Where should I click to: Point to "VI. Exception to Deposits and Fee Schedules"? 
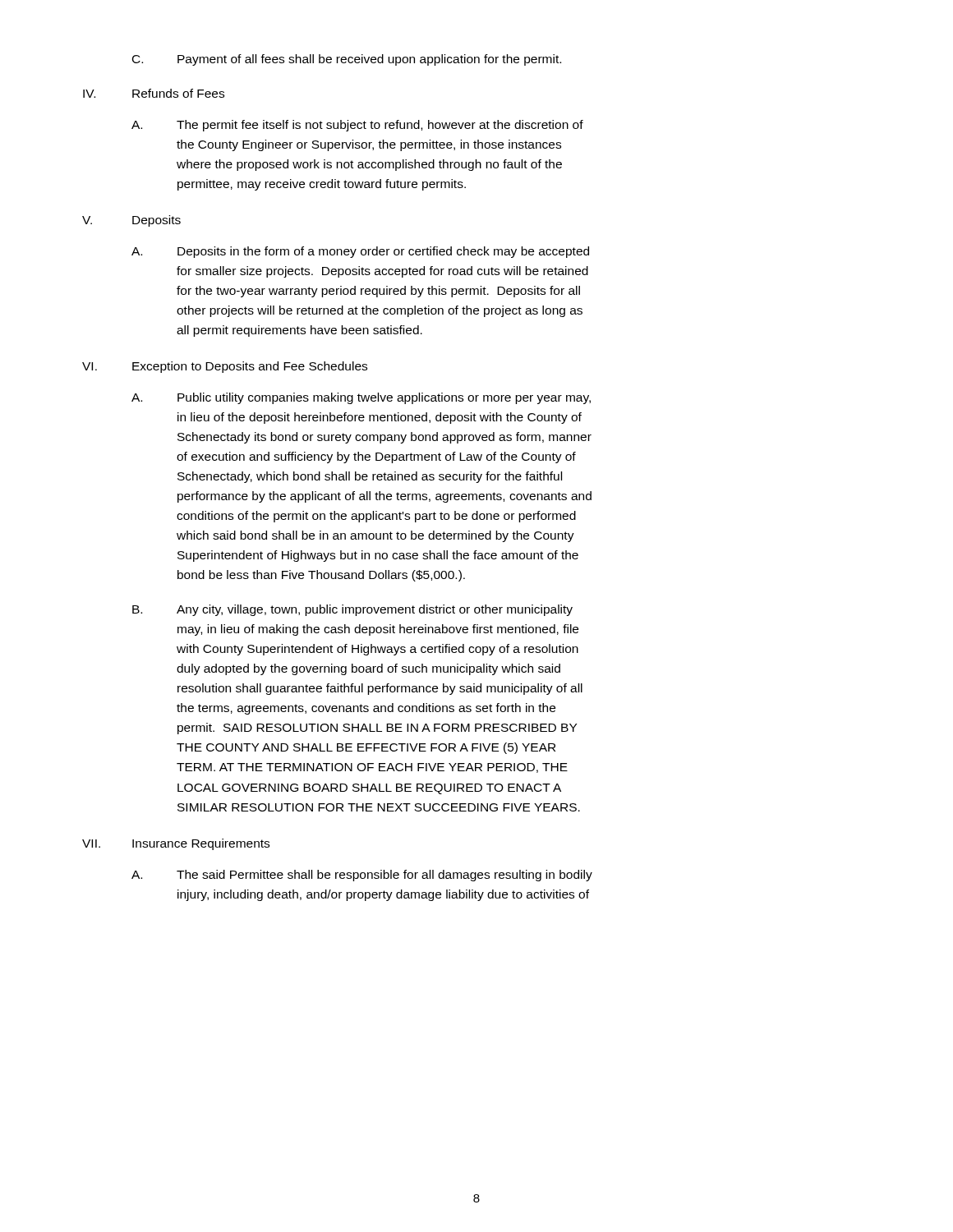click(225, 367)
